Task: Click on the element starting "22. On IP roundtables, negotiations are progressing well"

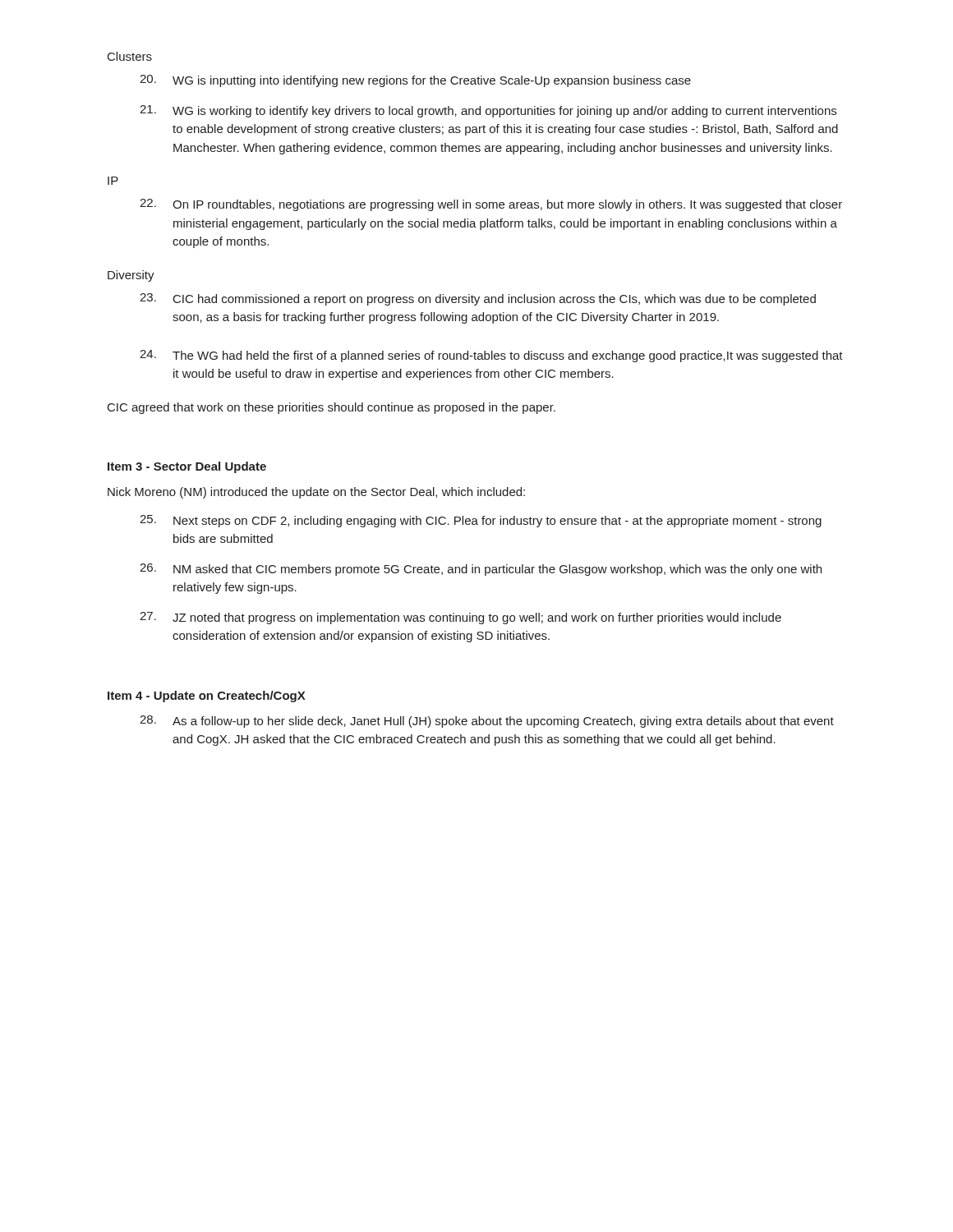Action: tap(493, 223)
